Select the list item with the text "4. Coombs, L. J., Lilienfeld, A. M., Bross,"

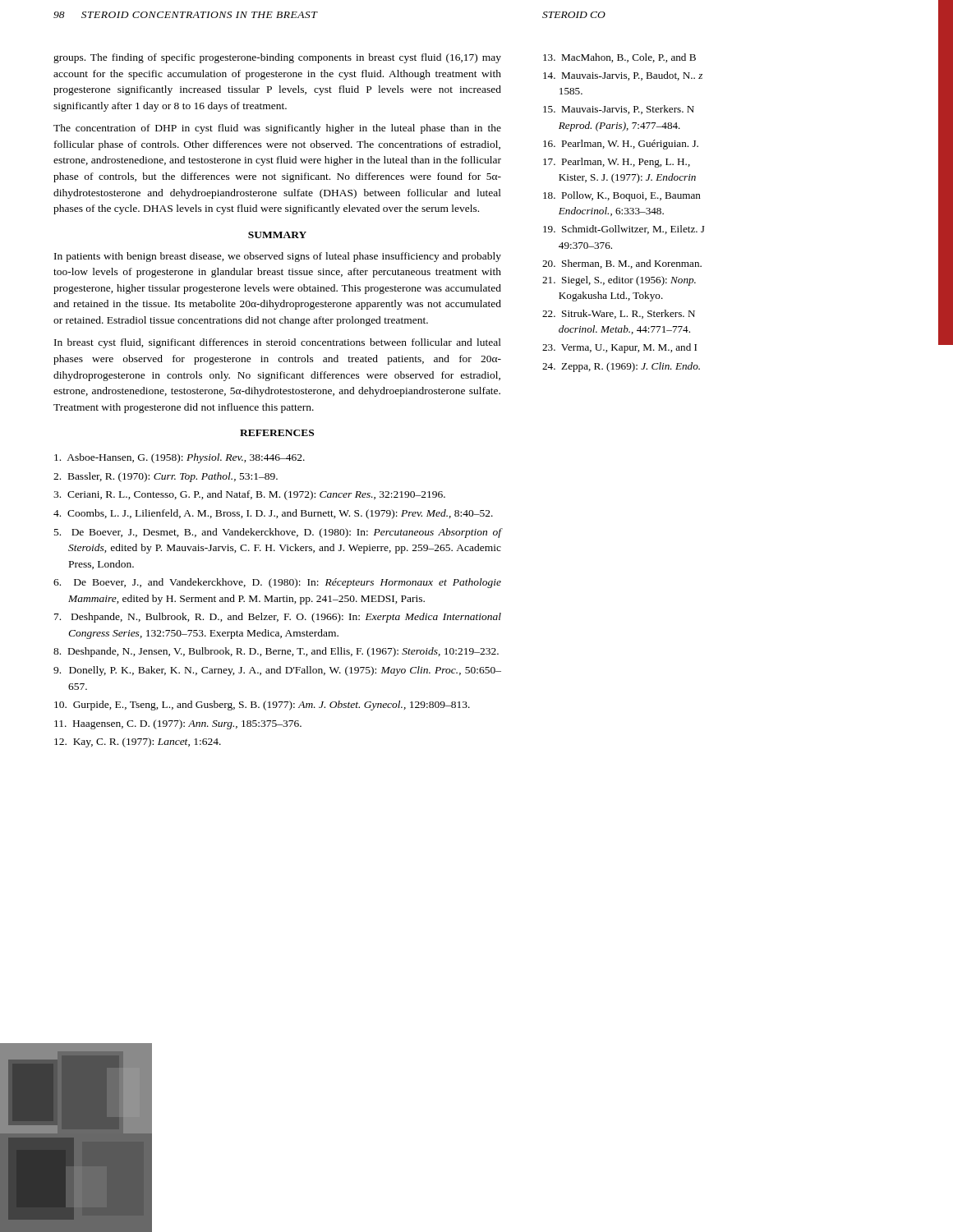(273, 513)
